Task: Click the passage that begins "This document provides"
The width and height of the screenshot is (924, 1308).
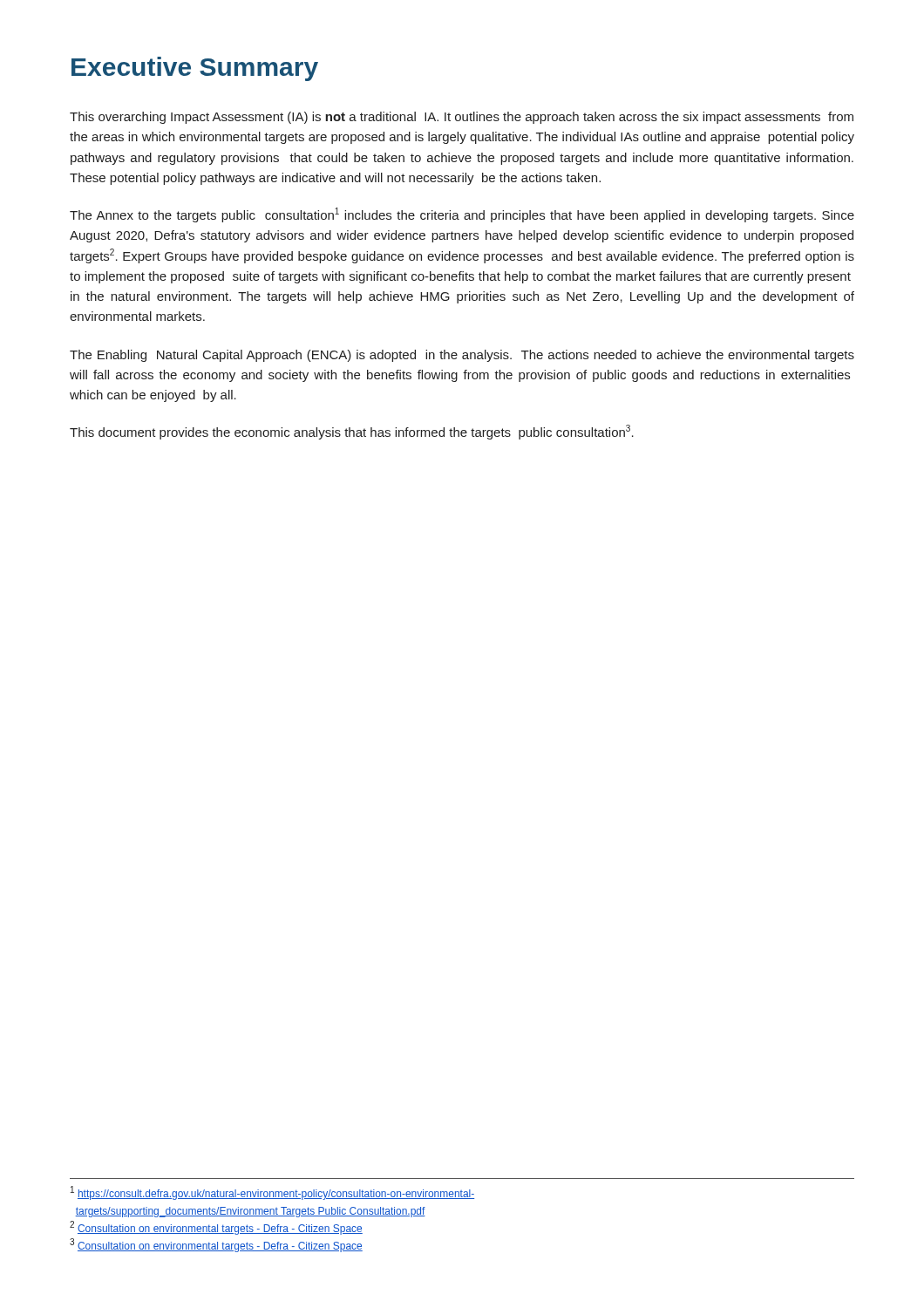Action: (352, 432)
